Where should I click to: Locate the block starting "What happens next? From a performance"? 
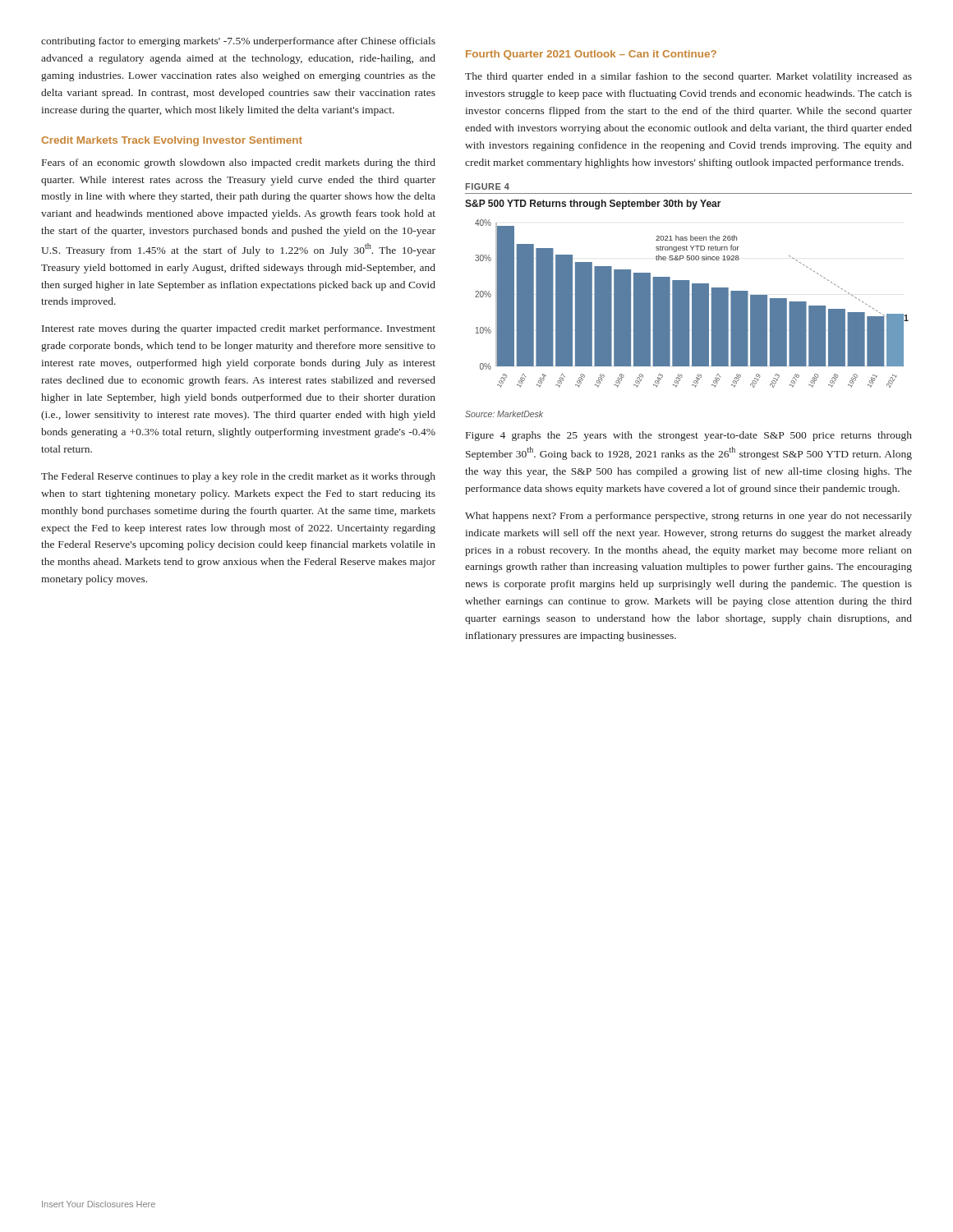(688, 576)
